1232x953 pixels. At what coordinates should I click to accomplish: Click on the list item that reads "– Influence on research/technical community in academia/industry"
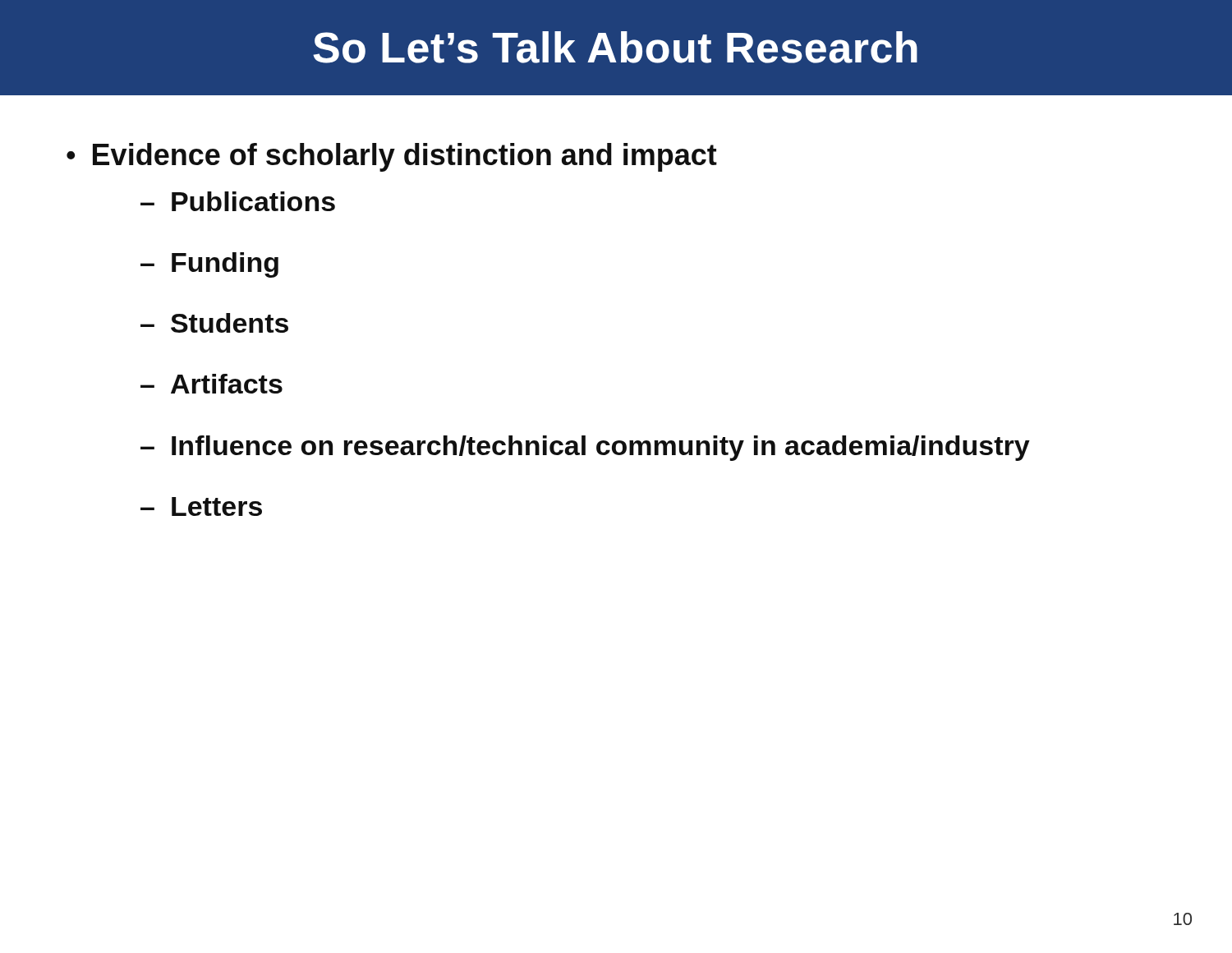(x=585, y=445)
